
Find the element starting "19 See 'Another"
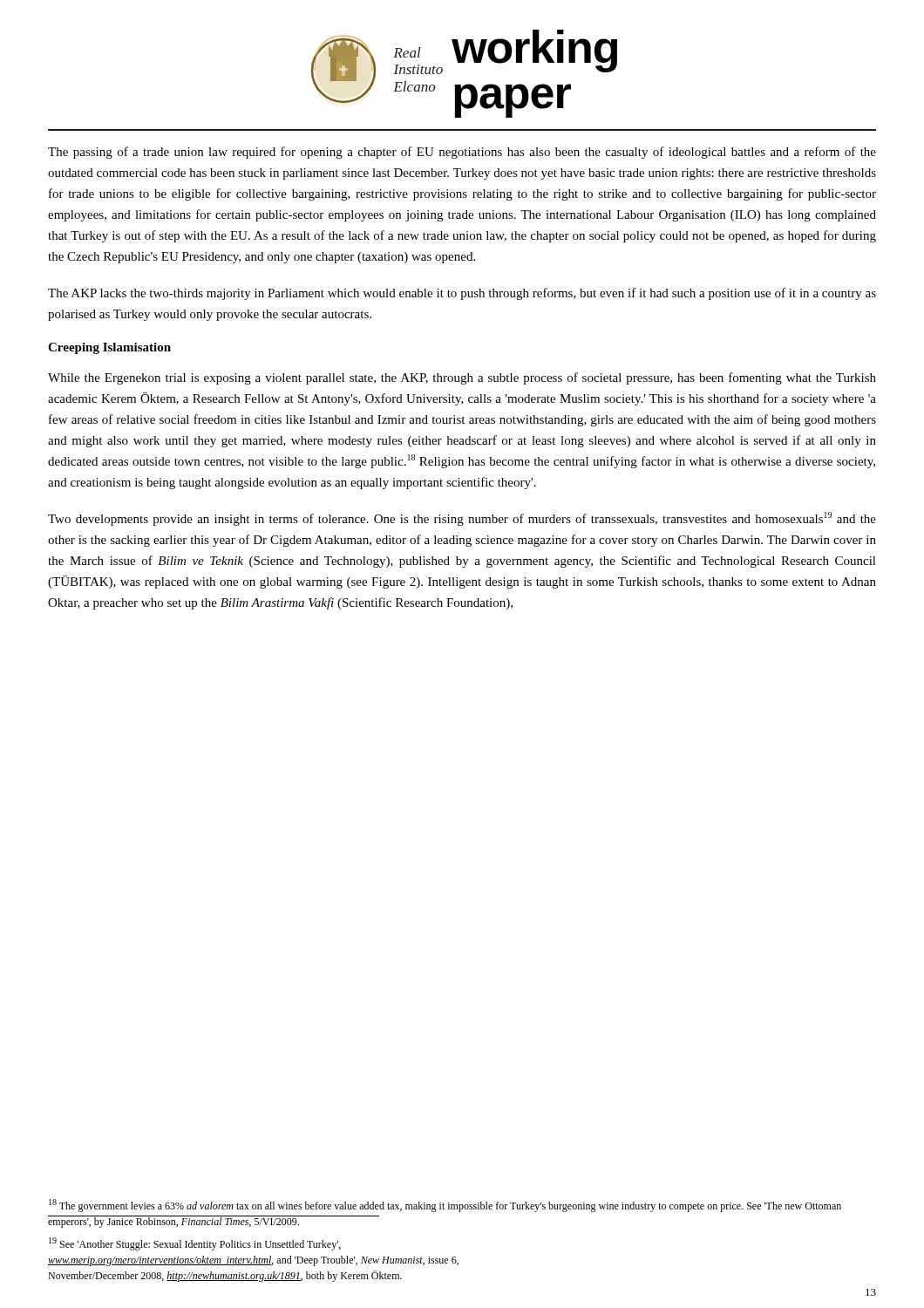(x=253, y=1259)
